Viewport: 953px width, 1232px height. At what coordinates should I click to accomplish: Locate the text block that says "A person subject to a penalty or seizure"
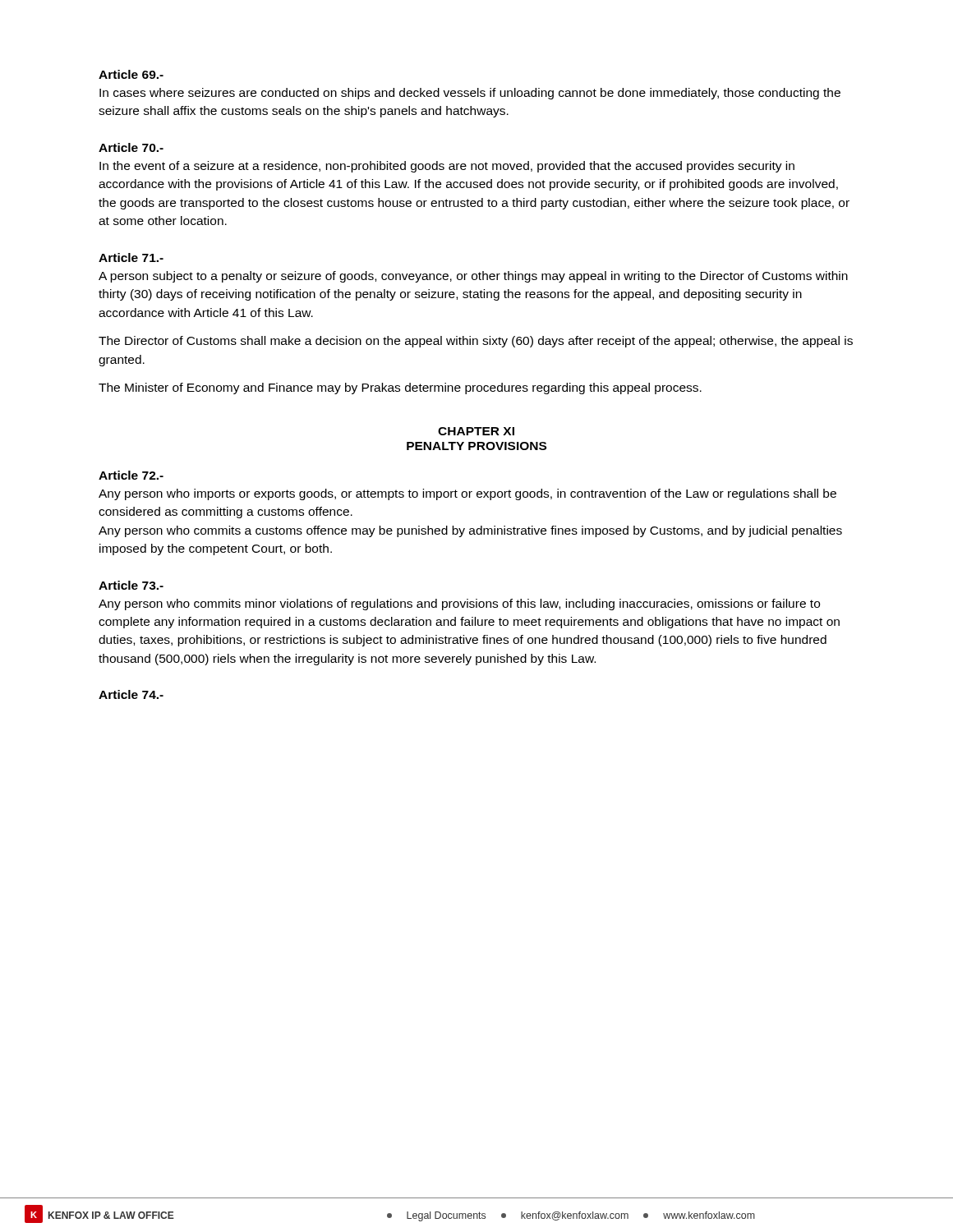coord(473,294)
